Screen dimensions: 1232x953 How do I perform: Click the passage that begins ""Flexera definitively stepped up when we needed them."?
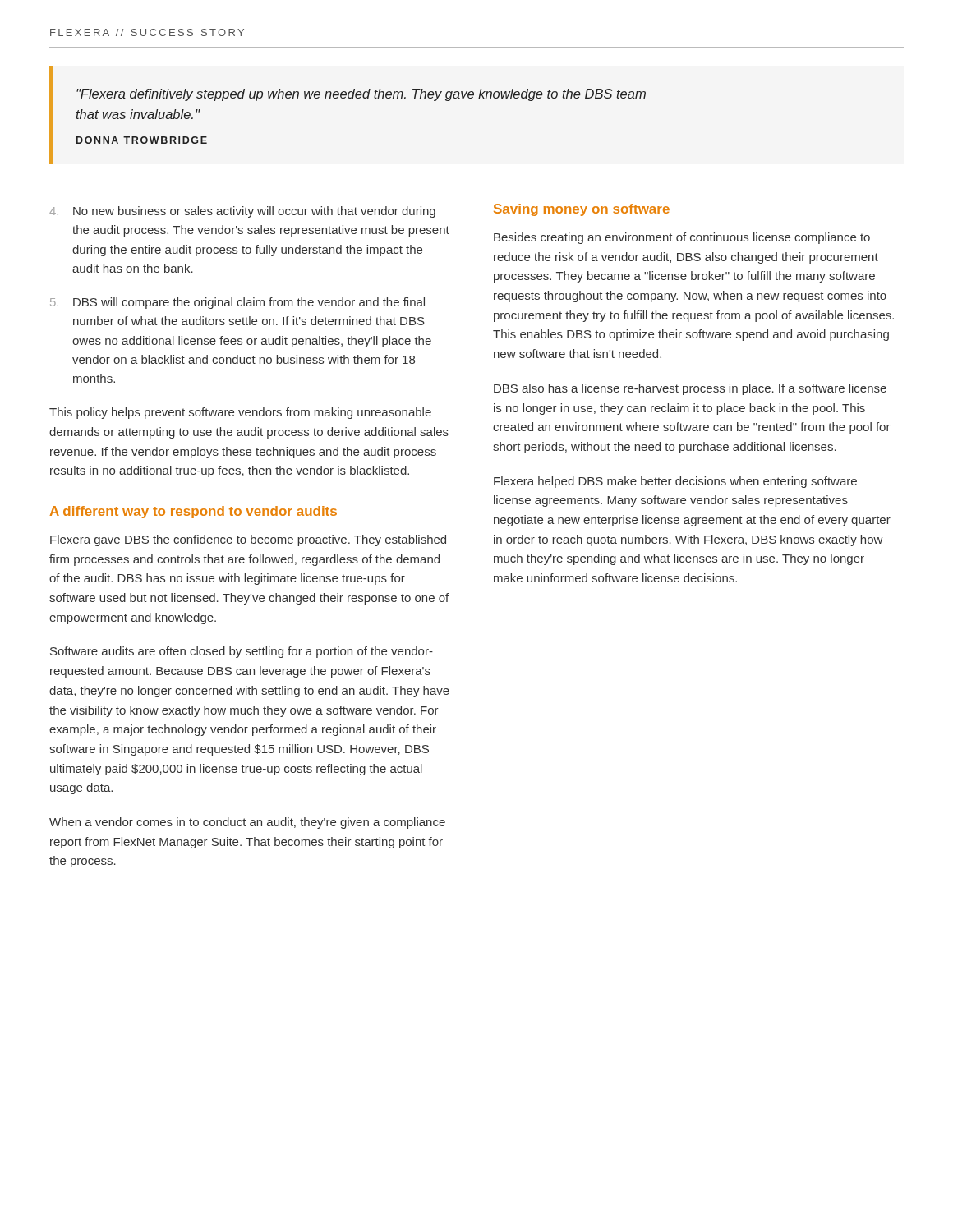(361, 95)
